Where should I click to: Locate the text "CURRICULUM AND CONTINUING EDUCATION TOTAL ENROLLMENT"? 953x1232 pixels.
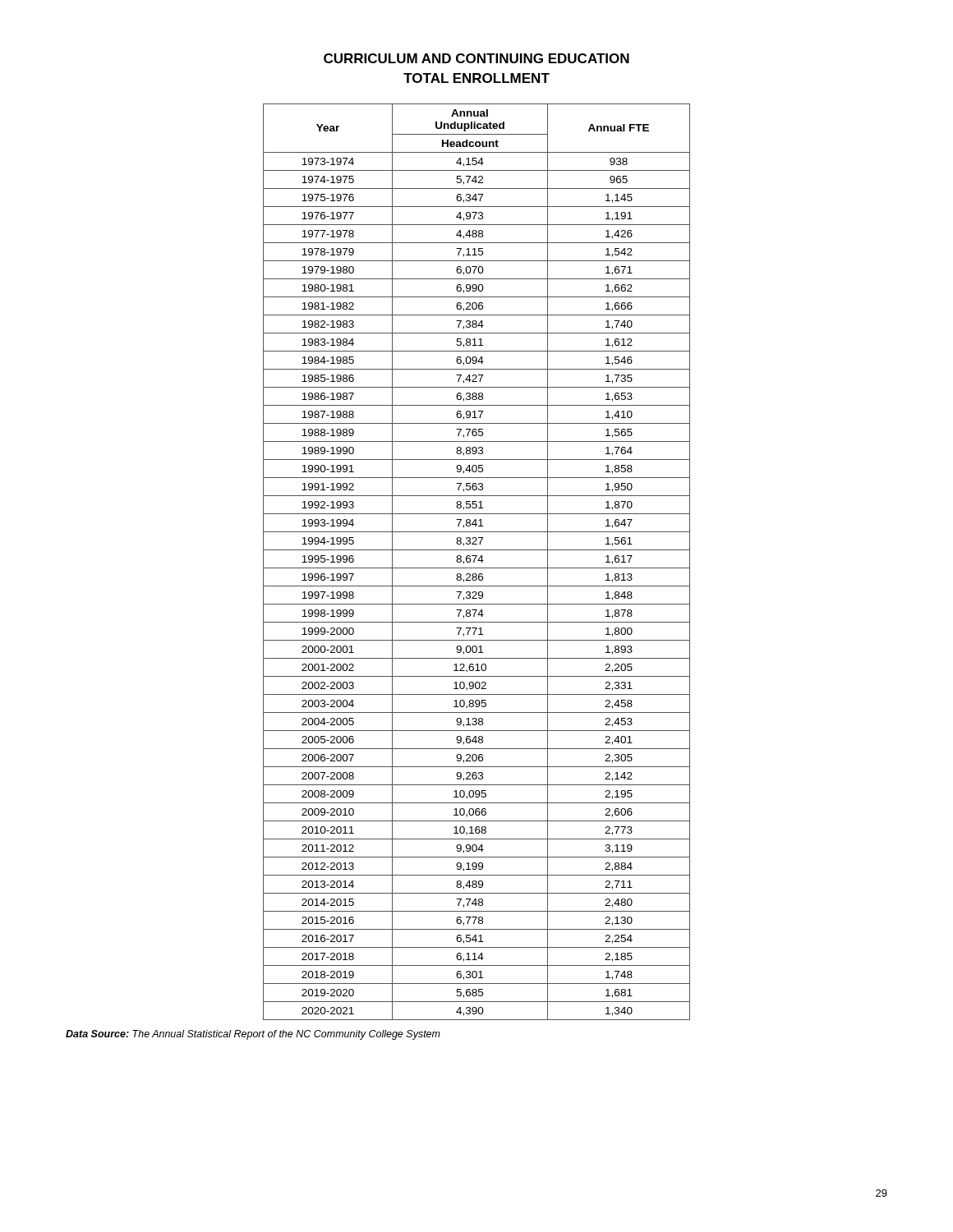point(476,69)
